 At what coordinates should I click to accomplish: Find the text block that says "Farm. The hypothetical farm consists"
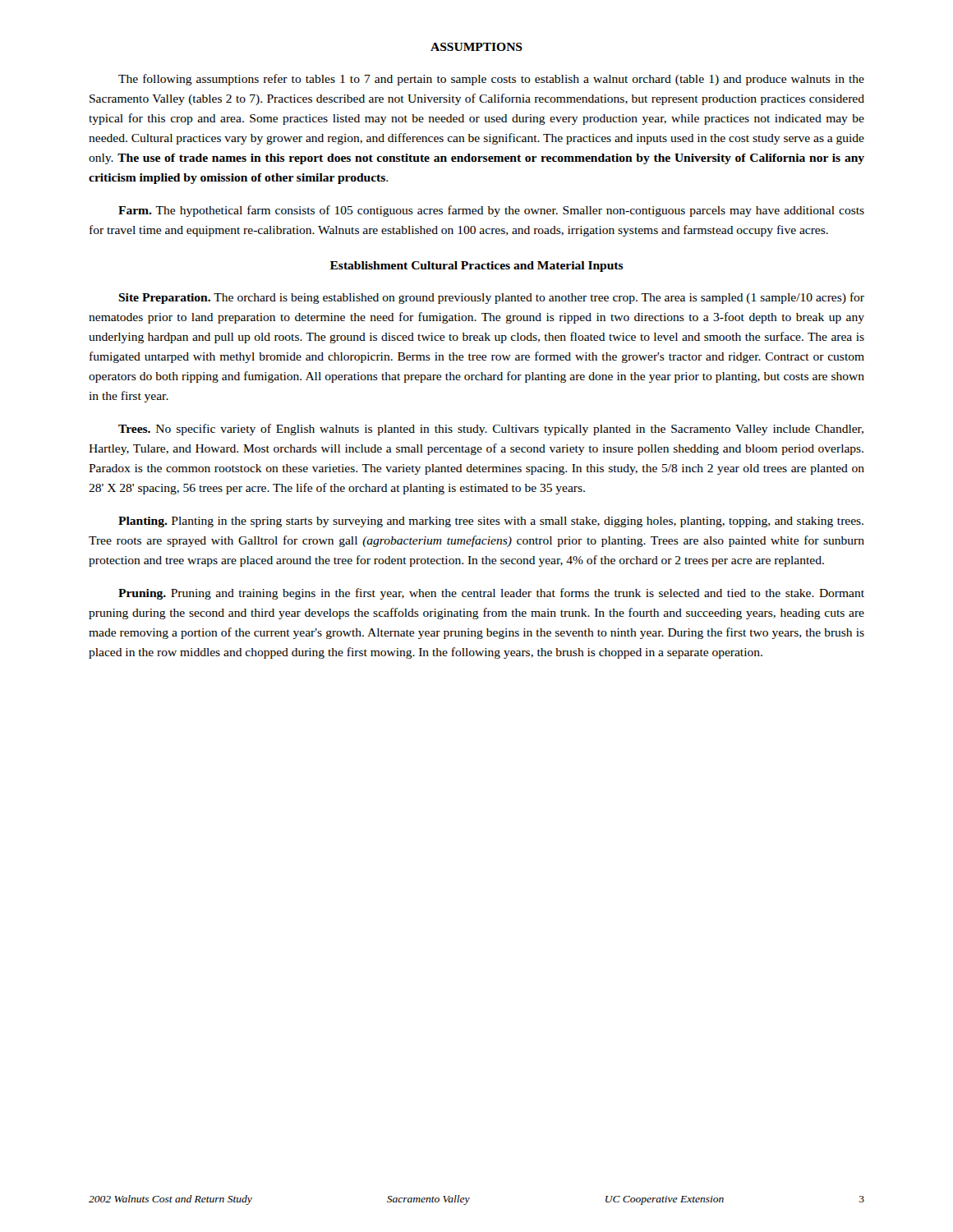476,220
